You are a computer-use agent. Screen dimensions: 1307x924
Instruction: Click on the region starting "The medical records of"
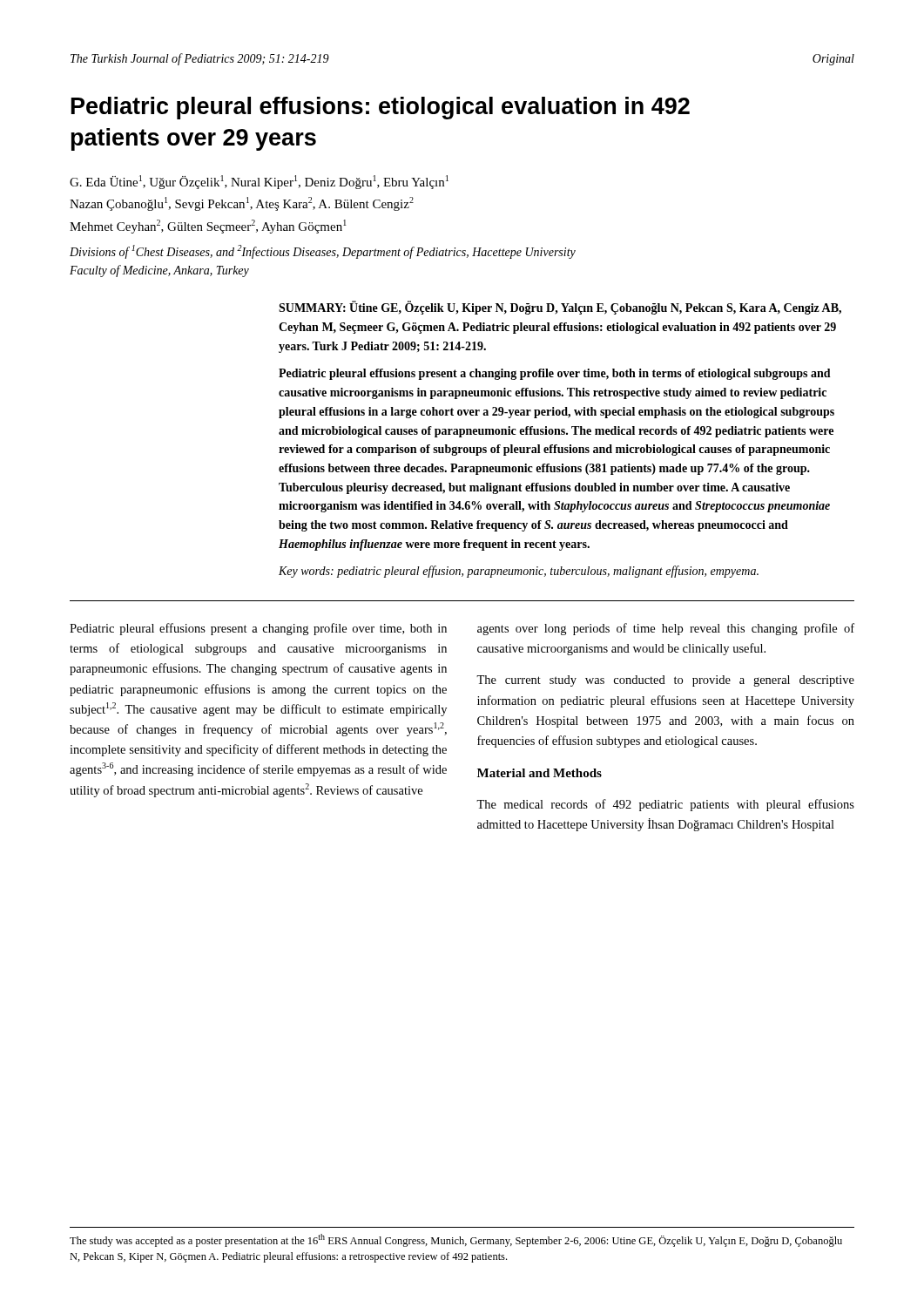pos(666,814)
